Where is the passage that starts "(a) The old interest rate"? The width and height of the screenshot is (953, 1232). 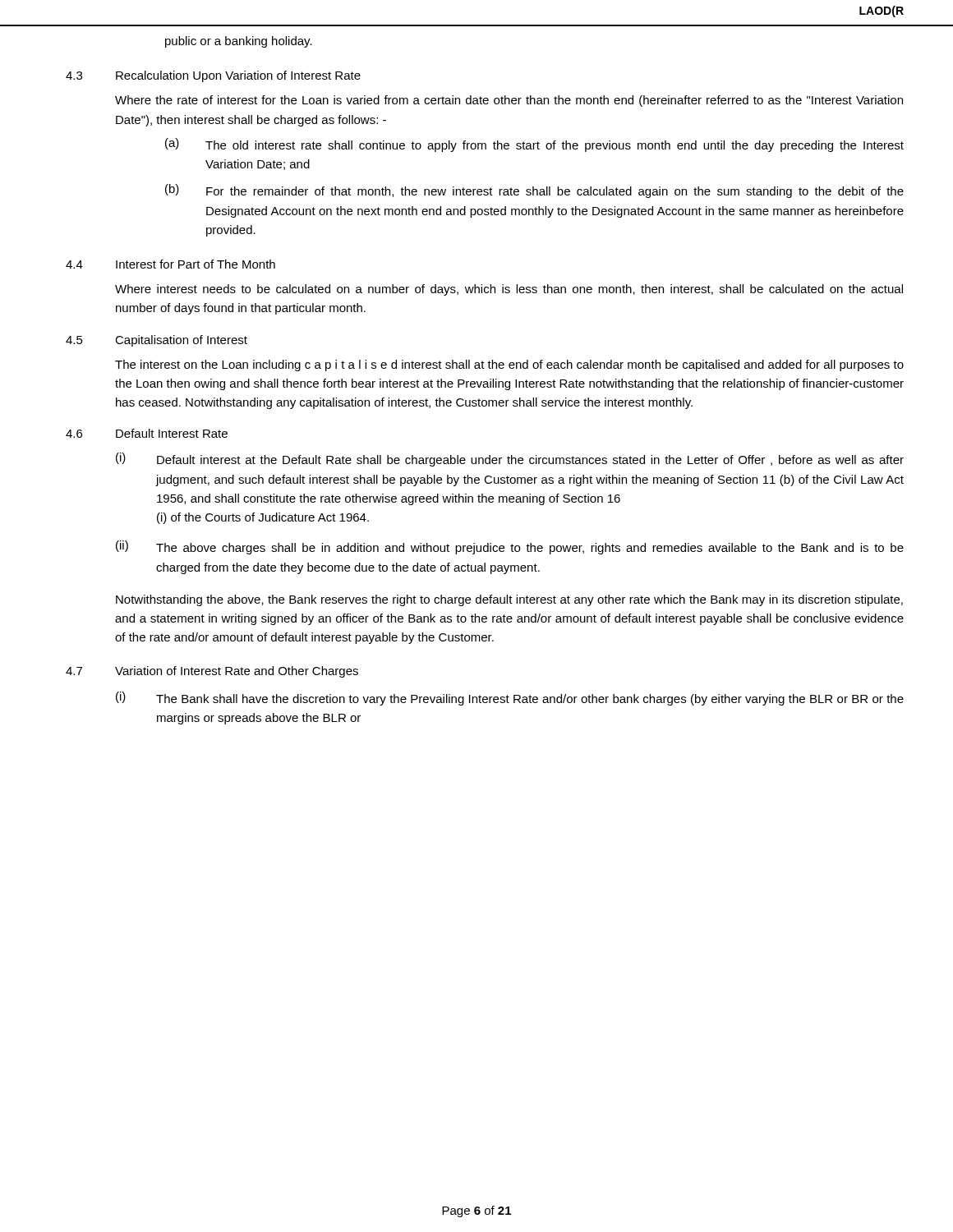click(x=534, y=154)
